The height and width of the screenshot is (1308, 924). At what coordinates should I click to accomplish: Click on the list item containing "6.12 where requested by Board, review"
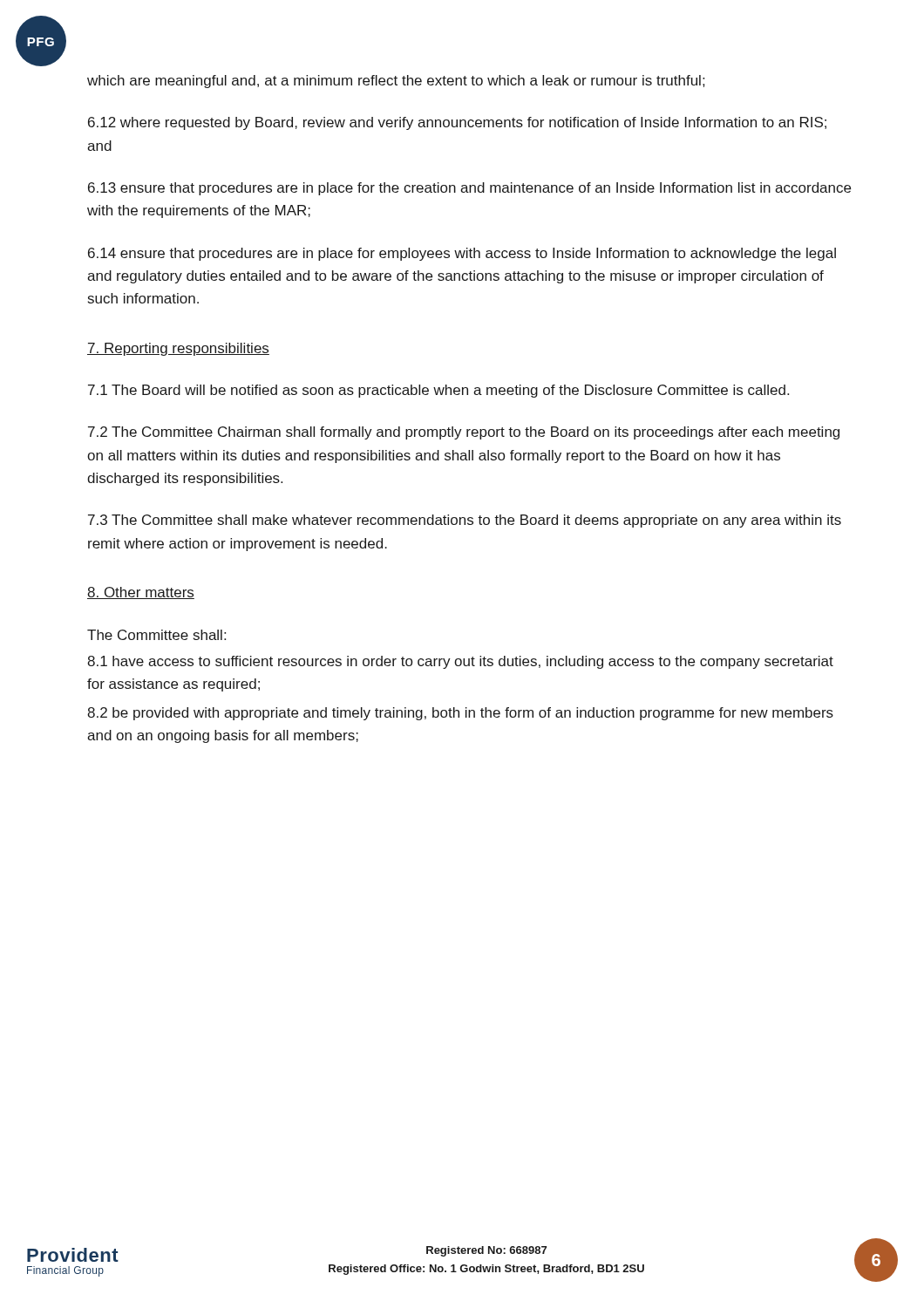(x=457, y=134)
